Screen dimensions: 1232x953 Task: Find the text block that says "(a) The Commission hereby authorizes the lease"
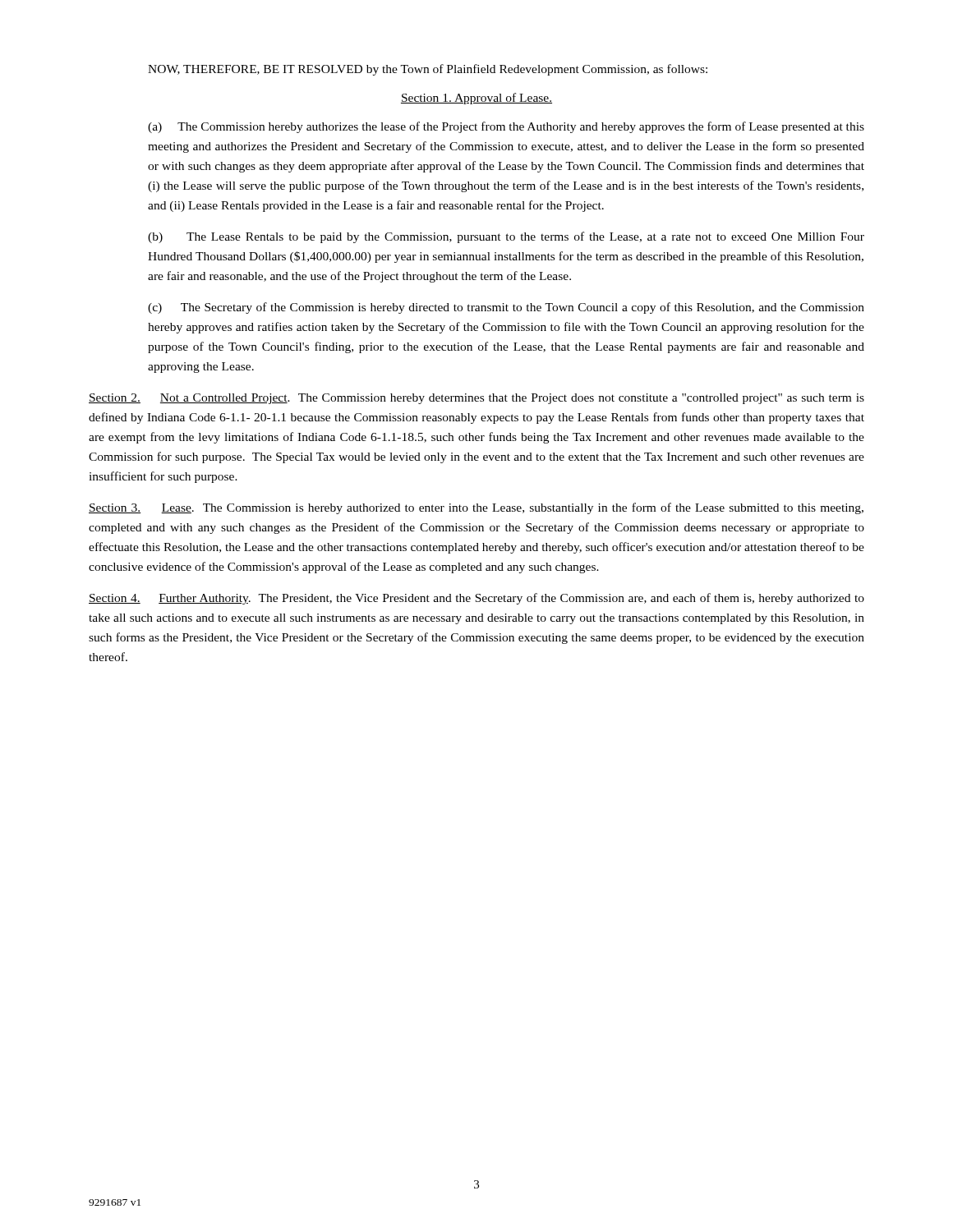(506, 166)
